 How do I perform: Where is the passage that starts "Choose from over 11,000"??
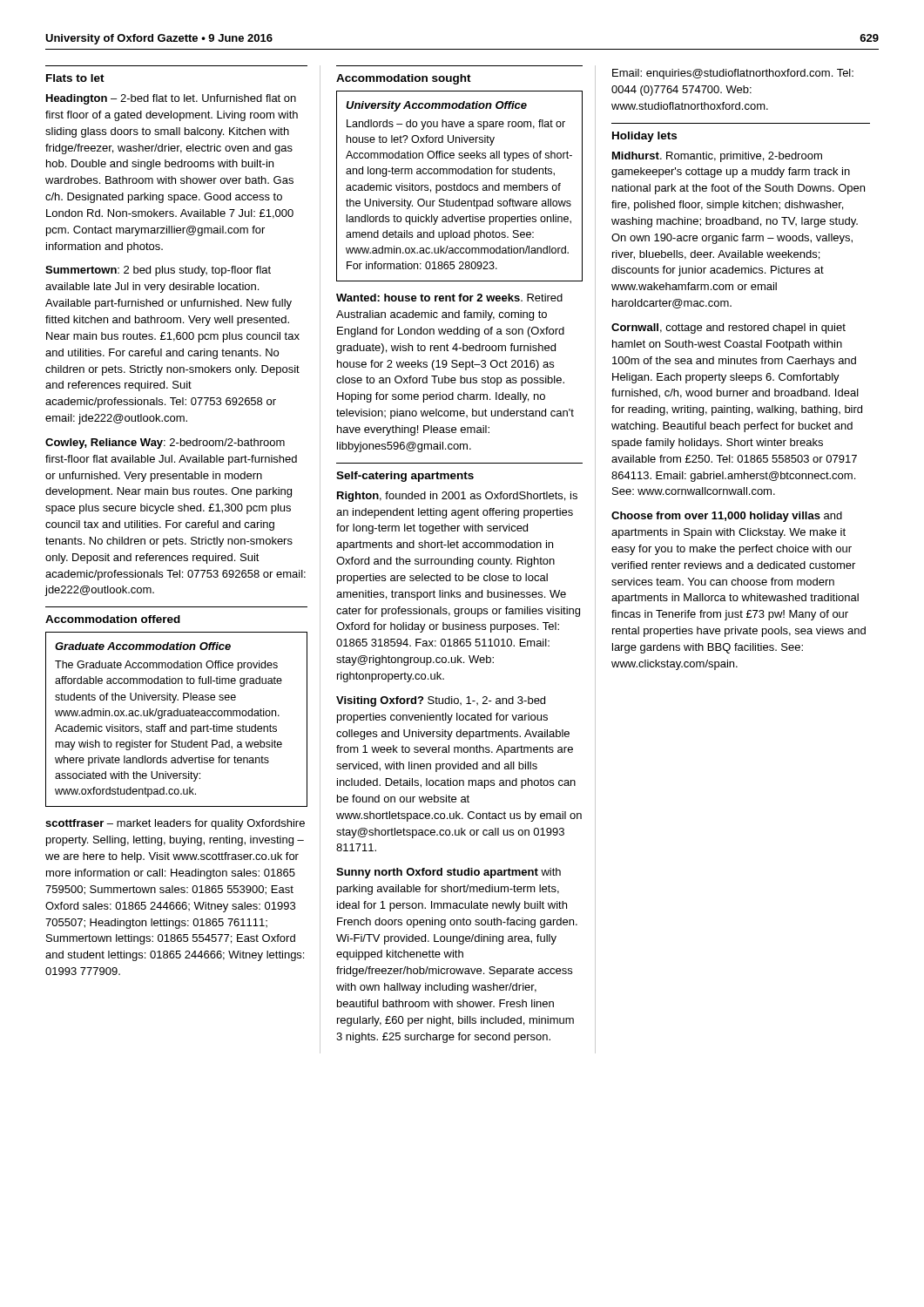tap(741, 590)
